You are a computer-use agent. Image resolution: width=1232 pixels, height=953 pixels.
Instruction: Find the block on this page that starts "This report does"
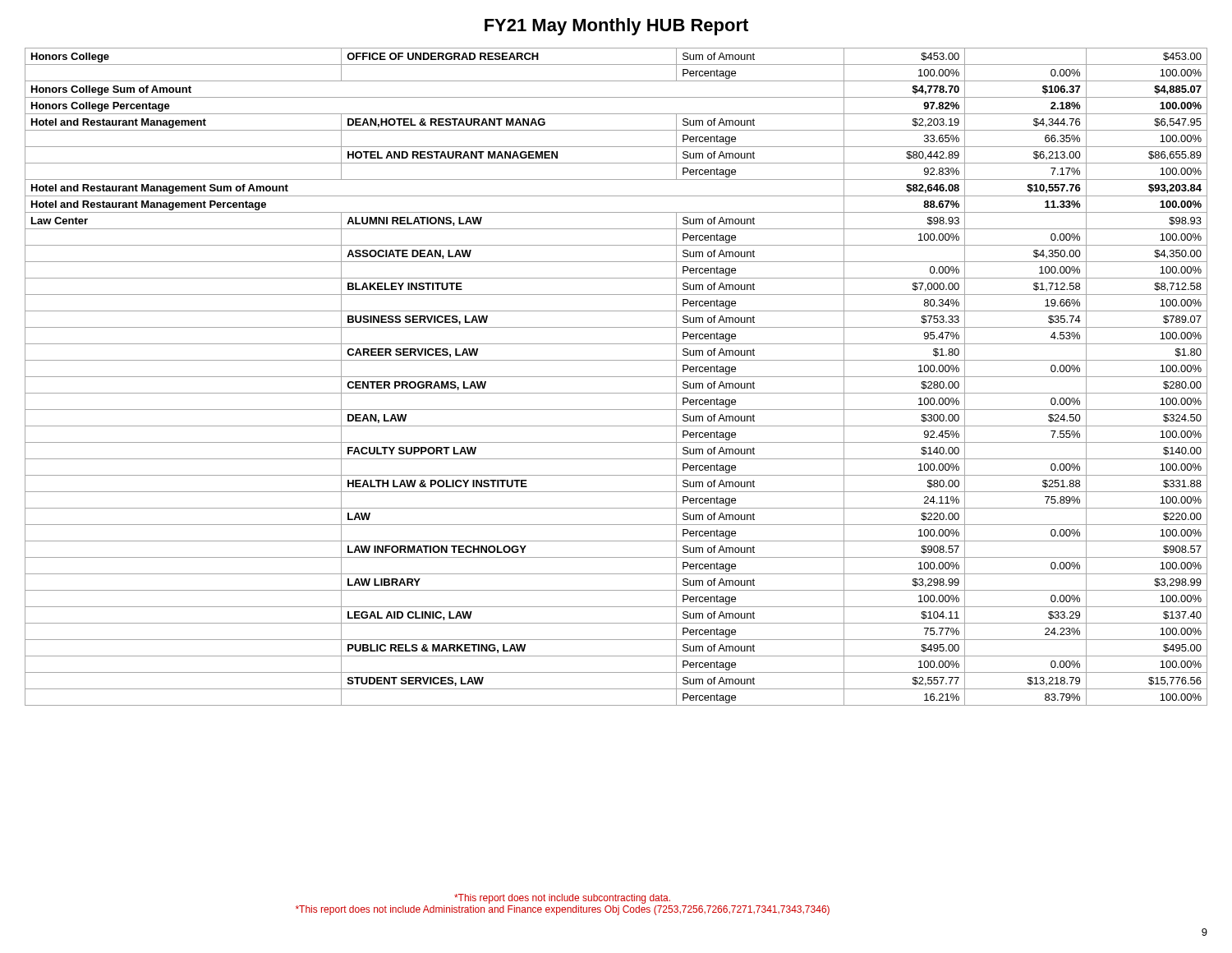[x=563, y=904]
